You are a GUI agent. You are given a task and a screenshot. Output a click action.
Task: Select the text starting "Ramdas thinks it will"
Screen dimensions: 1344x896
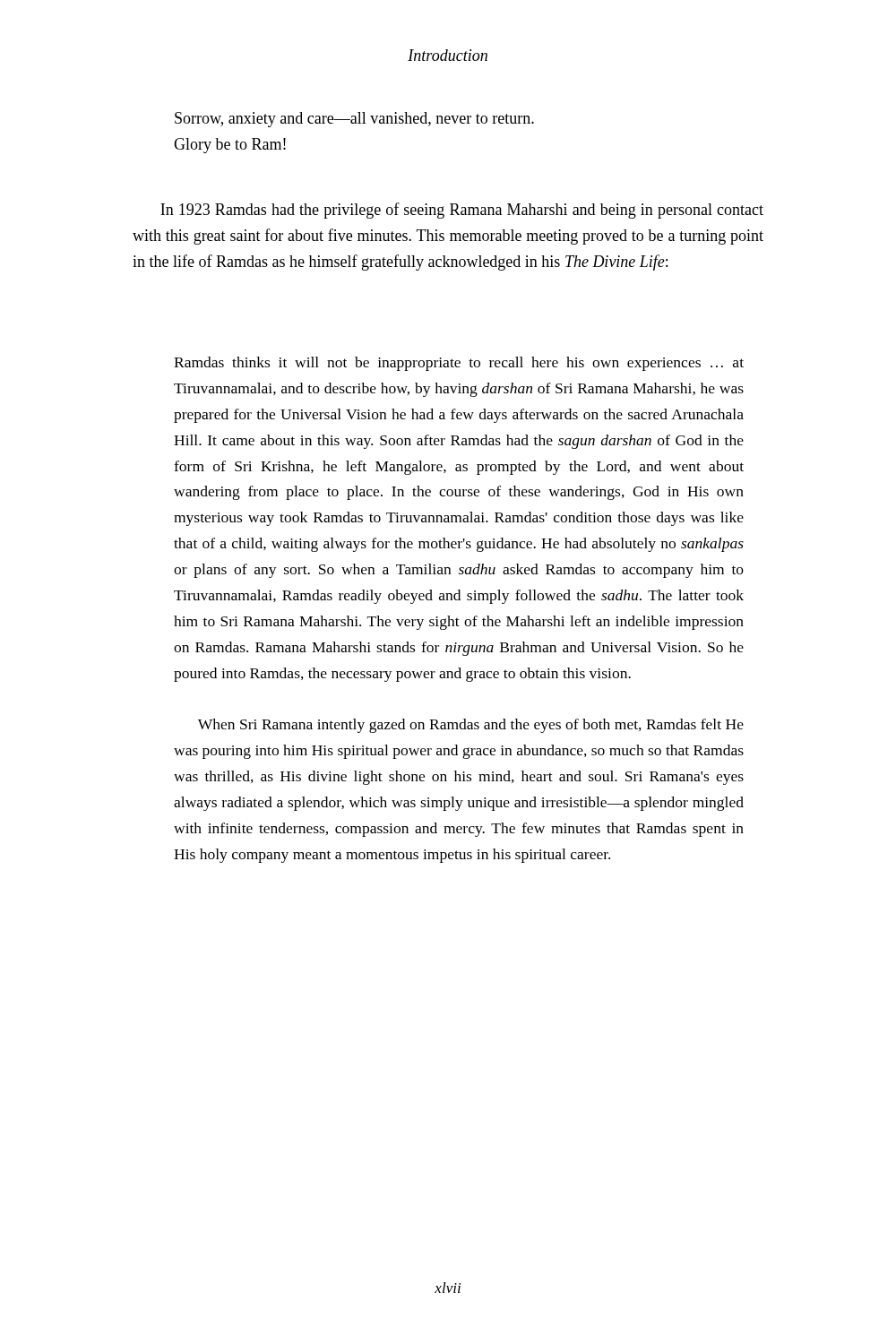[x=459, y=608]
